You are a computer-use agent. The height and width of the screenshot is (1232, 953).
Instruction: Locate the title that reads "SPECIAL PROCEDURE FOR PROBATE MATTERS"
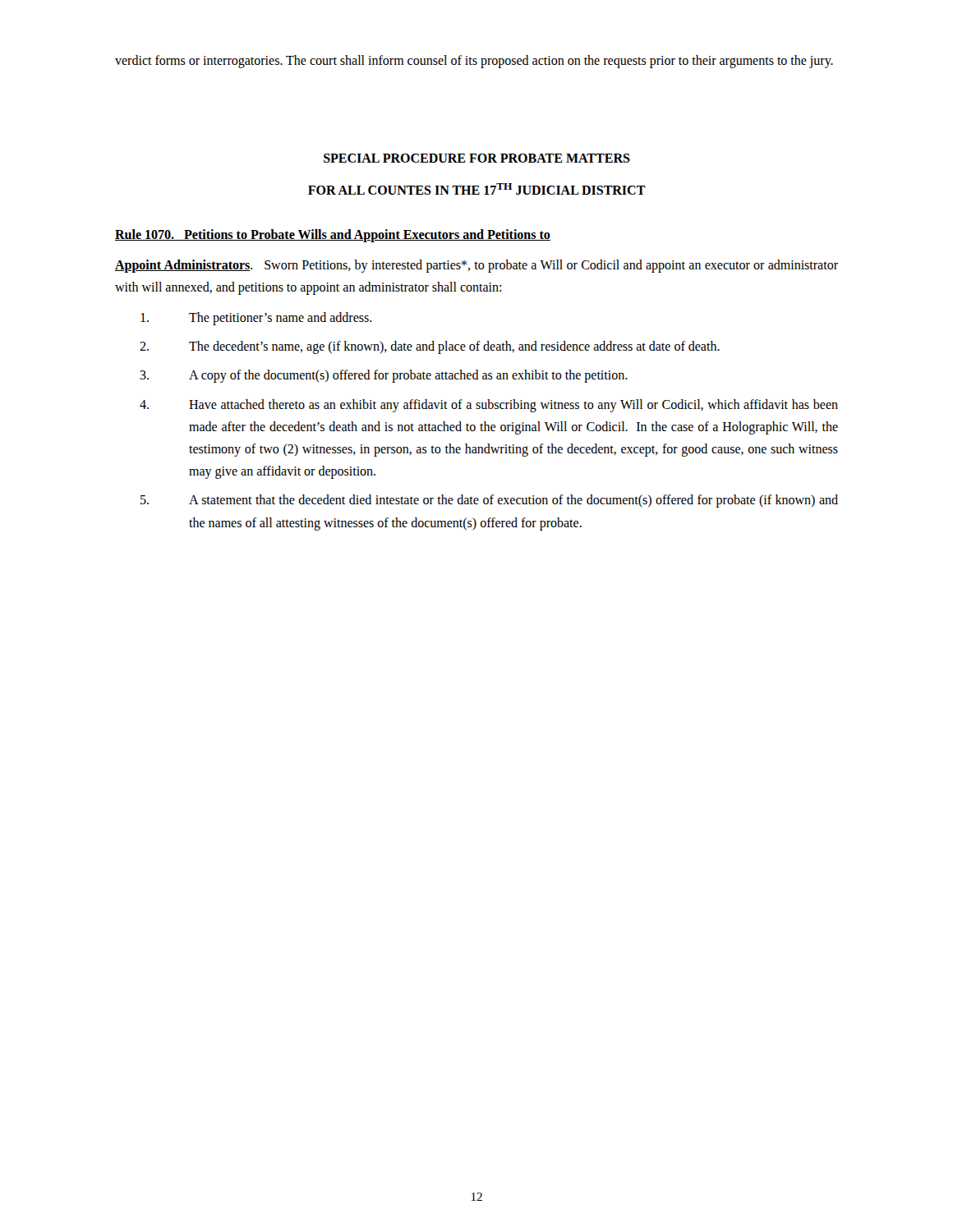tap(476, 174)
